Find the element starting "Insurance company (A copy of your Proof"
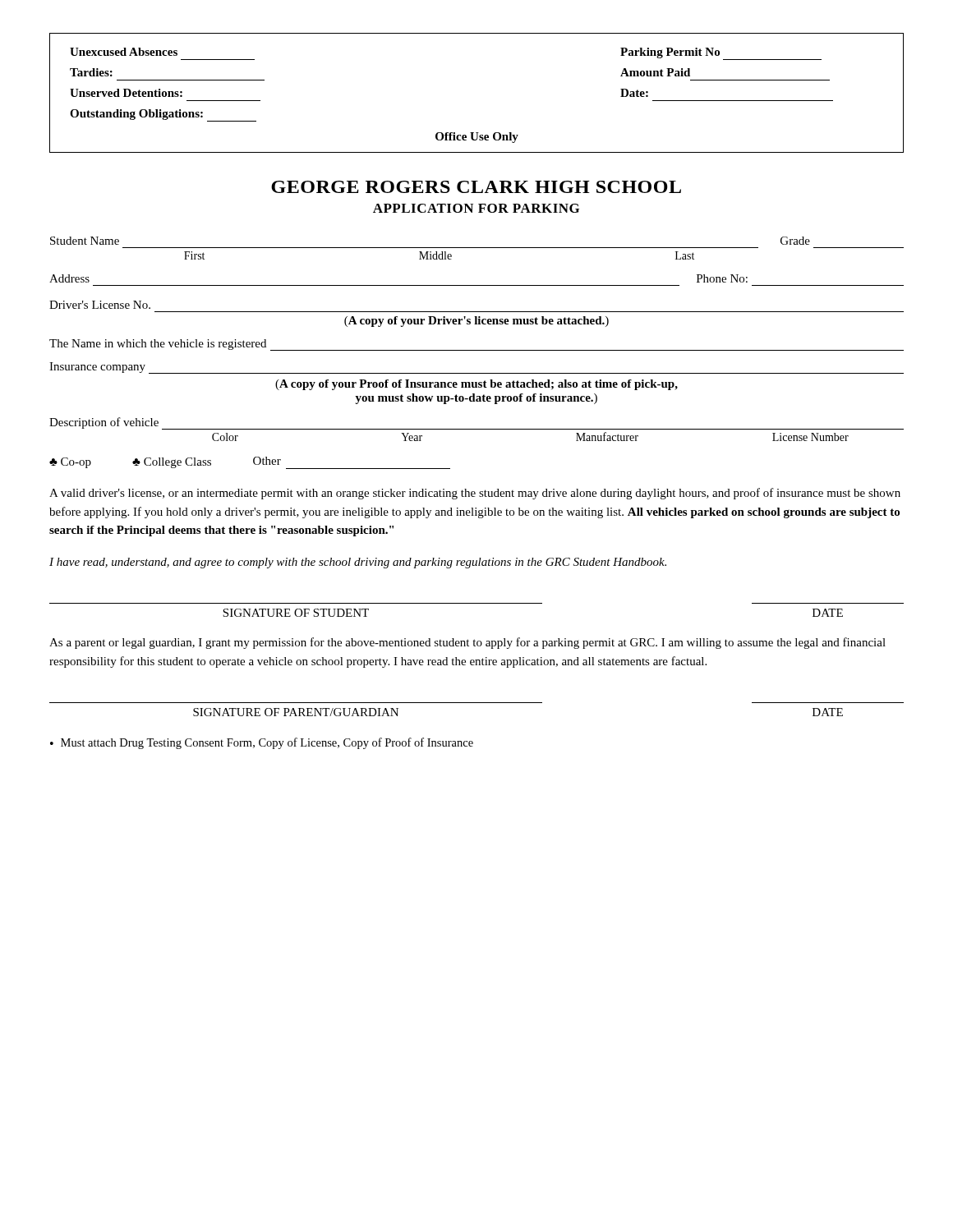This screenshot has width=953, height=1232. point(476,382)
